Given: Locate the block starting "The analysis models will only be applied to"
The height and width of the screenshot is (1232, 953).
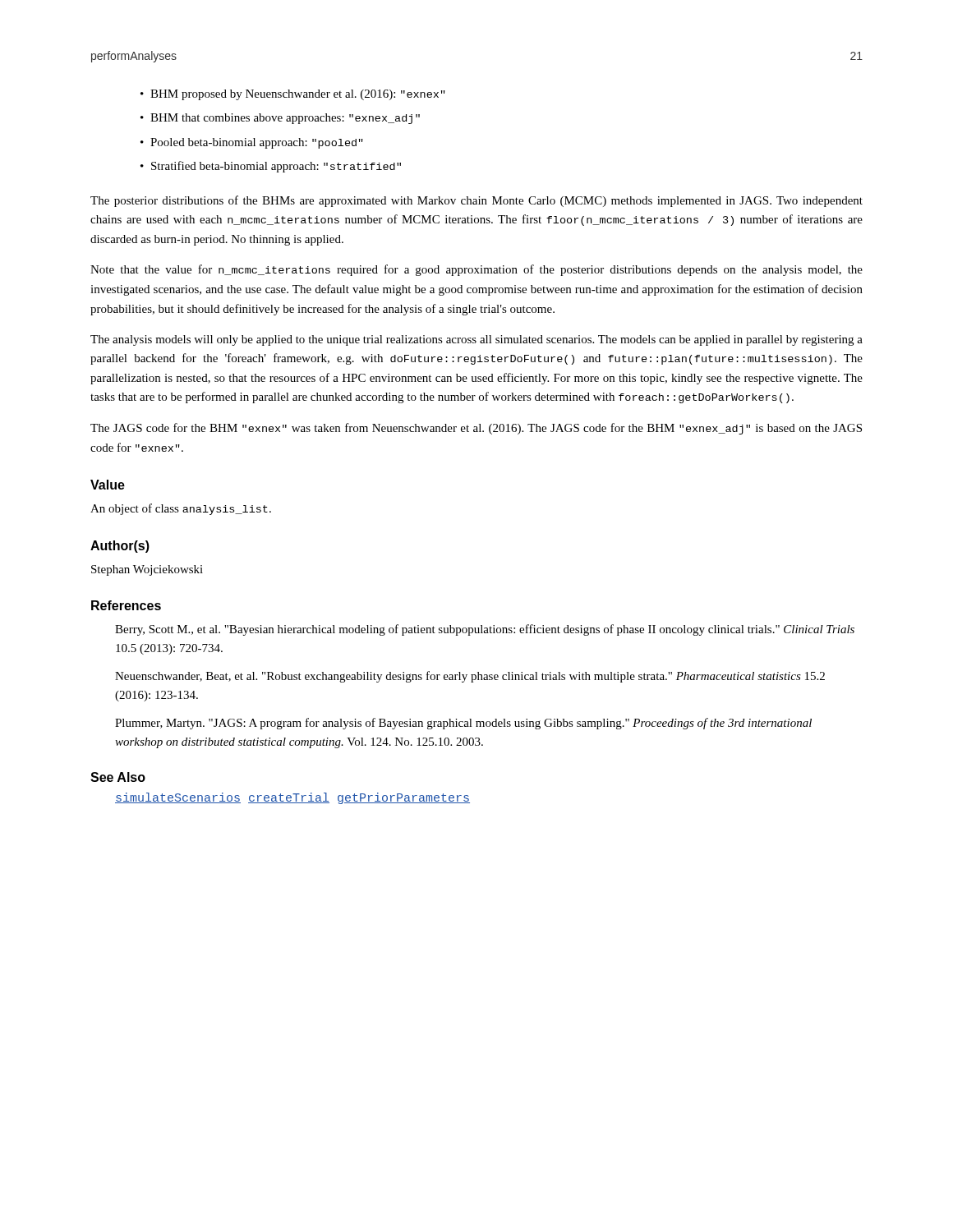Looking at the screenshot, I should (x=476, y=368).
